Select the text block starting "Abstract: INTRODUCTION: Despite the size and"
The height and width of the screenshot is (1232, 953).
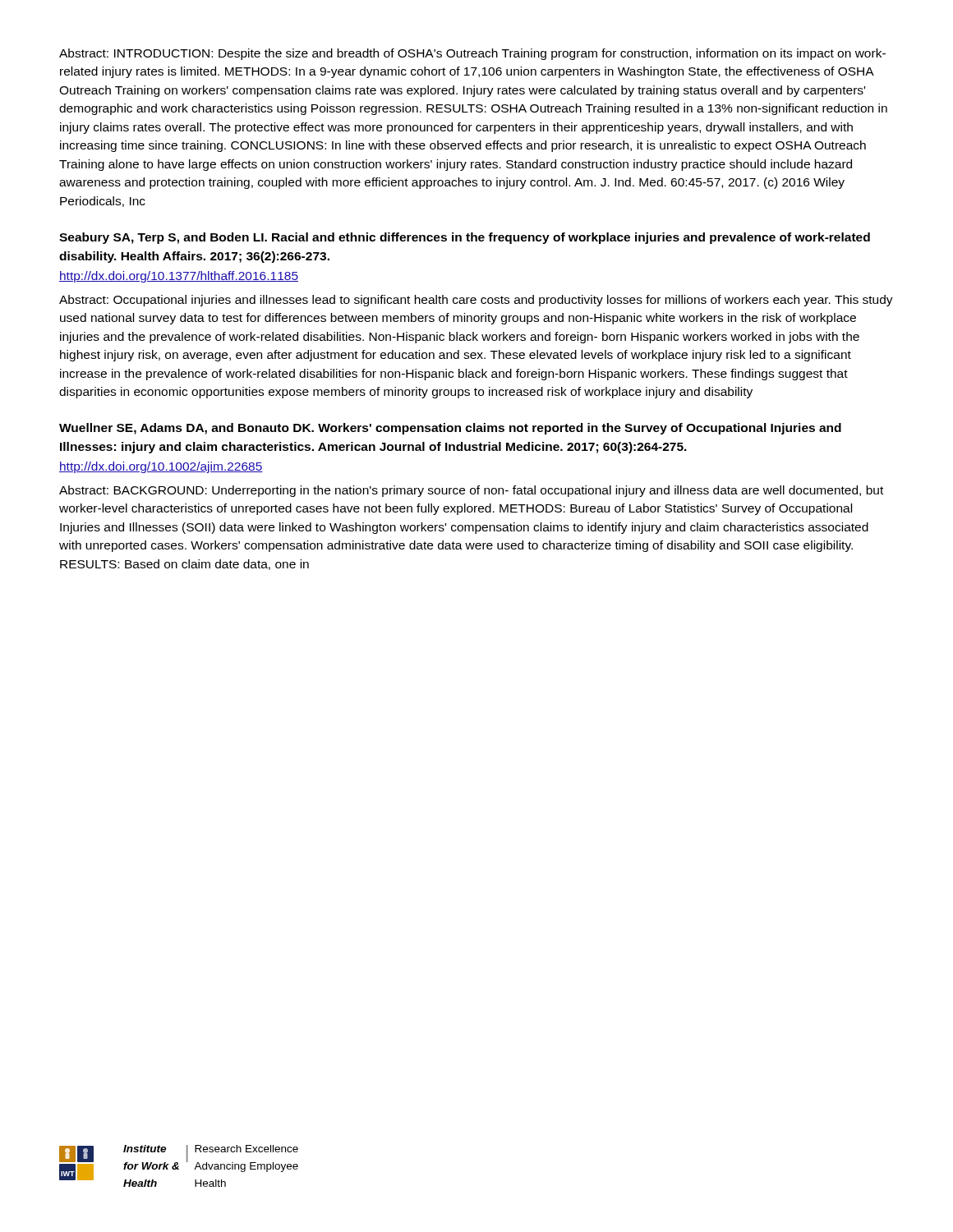(473, 127)
